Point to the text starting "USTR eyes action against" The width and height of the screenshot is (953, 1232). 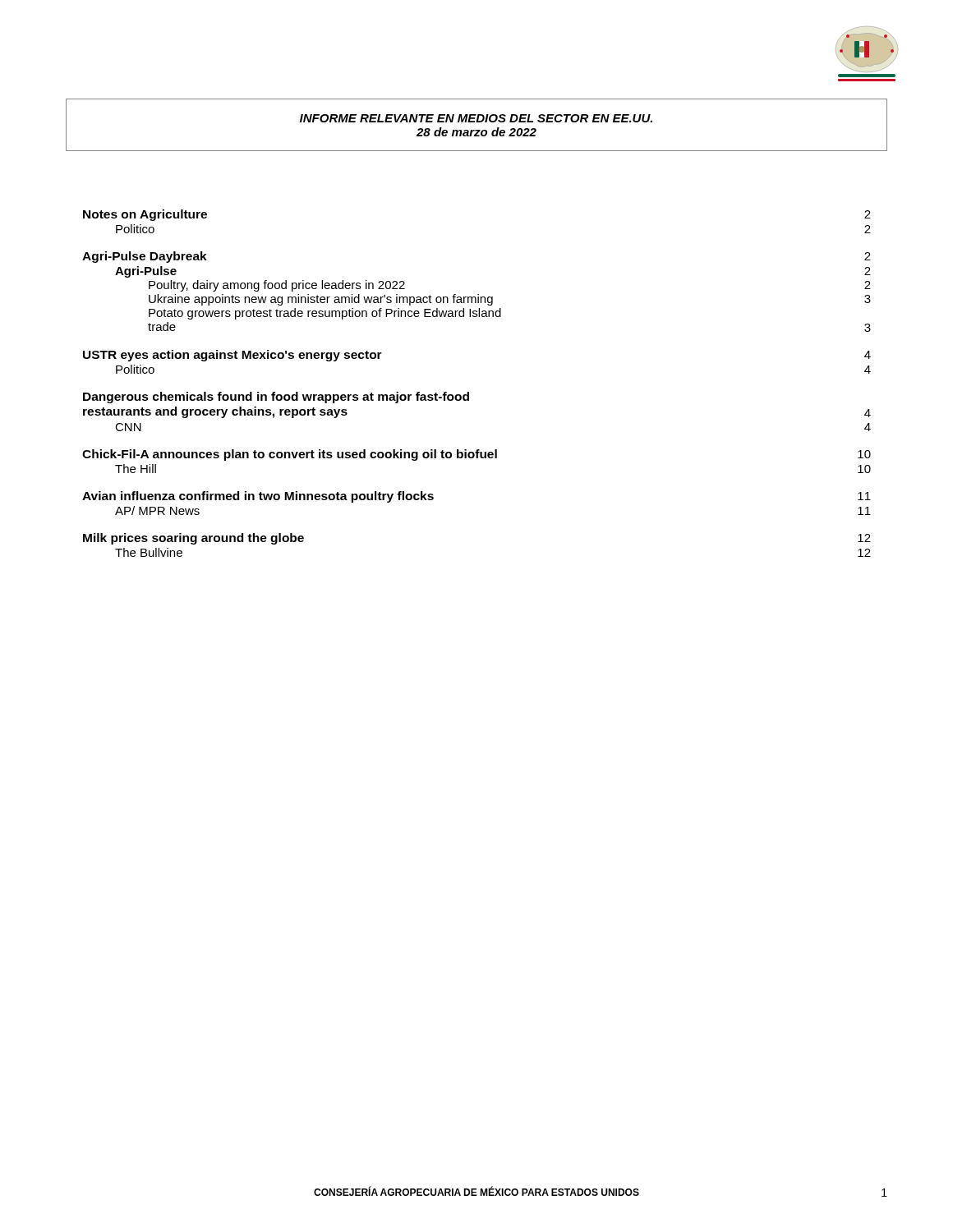click(x=232, y=355)
